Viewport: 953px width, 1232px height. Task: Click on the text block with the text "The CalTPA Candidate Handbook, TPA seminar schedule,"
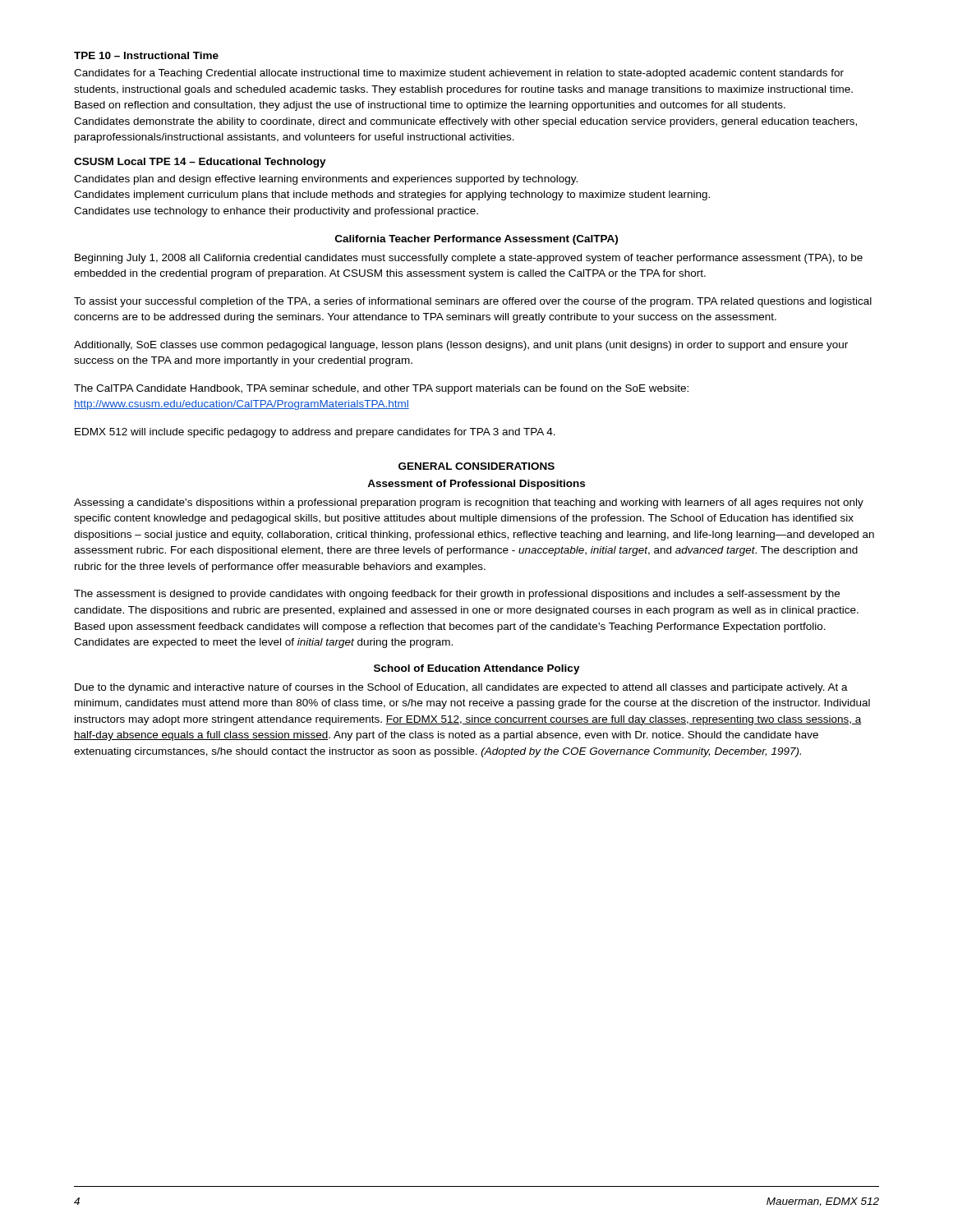(382, 396)
